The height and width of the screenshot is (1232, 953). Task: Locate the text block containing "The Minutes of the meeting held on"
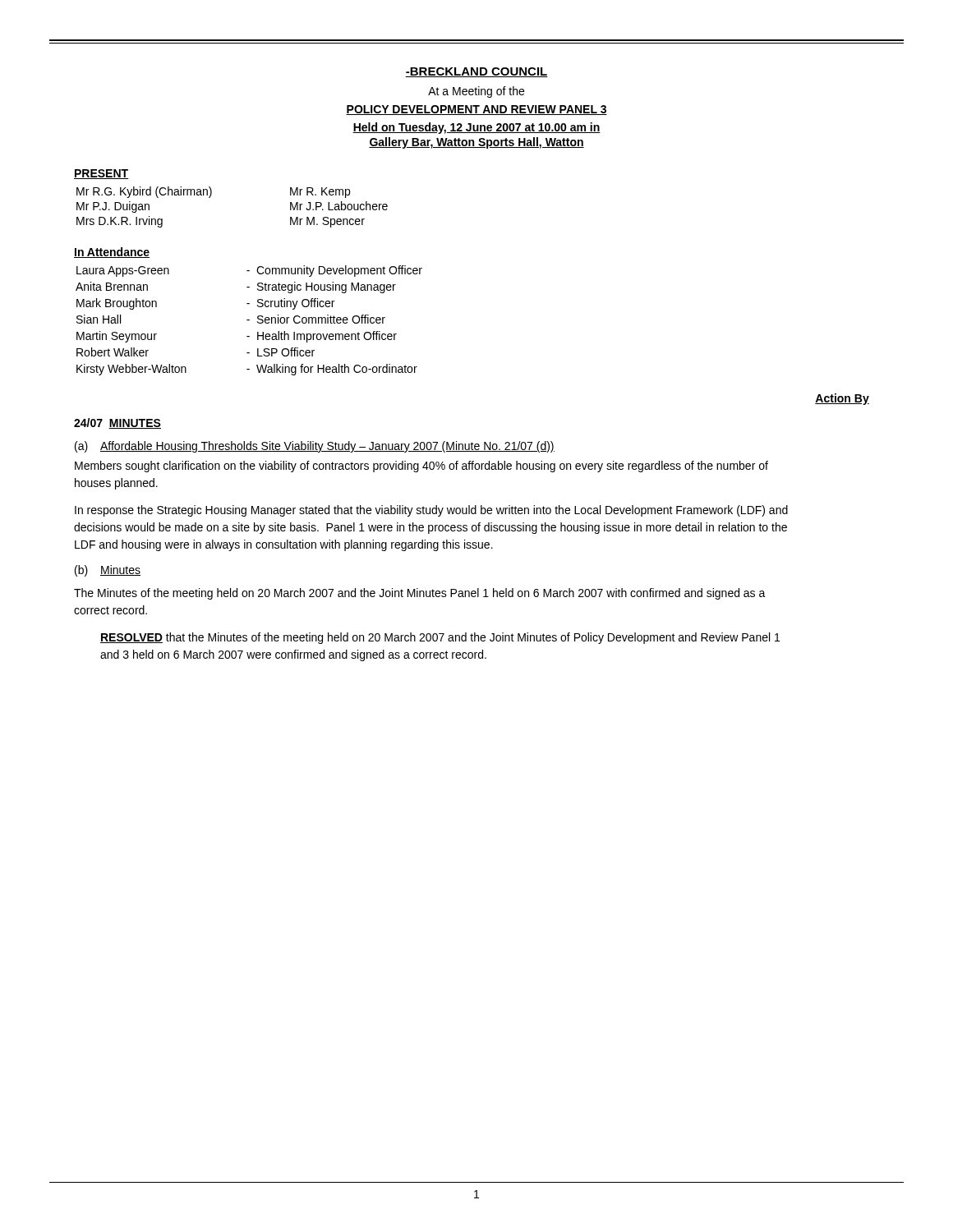click(420, 602)
